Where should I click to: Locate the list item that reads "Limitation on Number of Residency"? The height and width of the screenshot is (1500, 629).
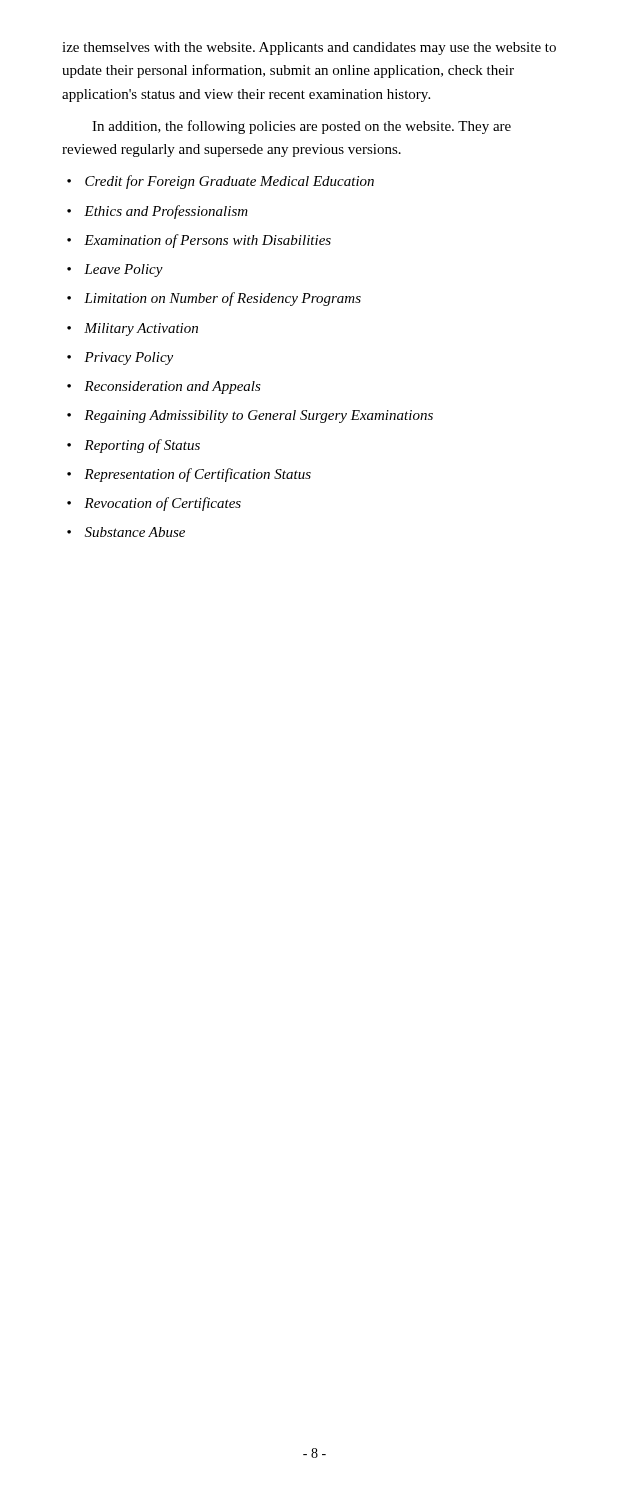314,298
